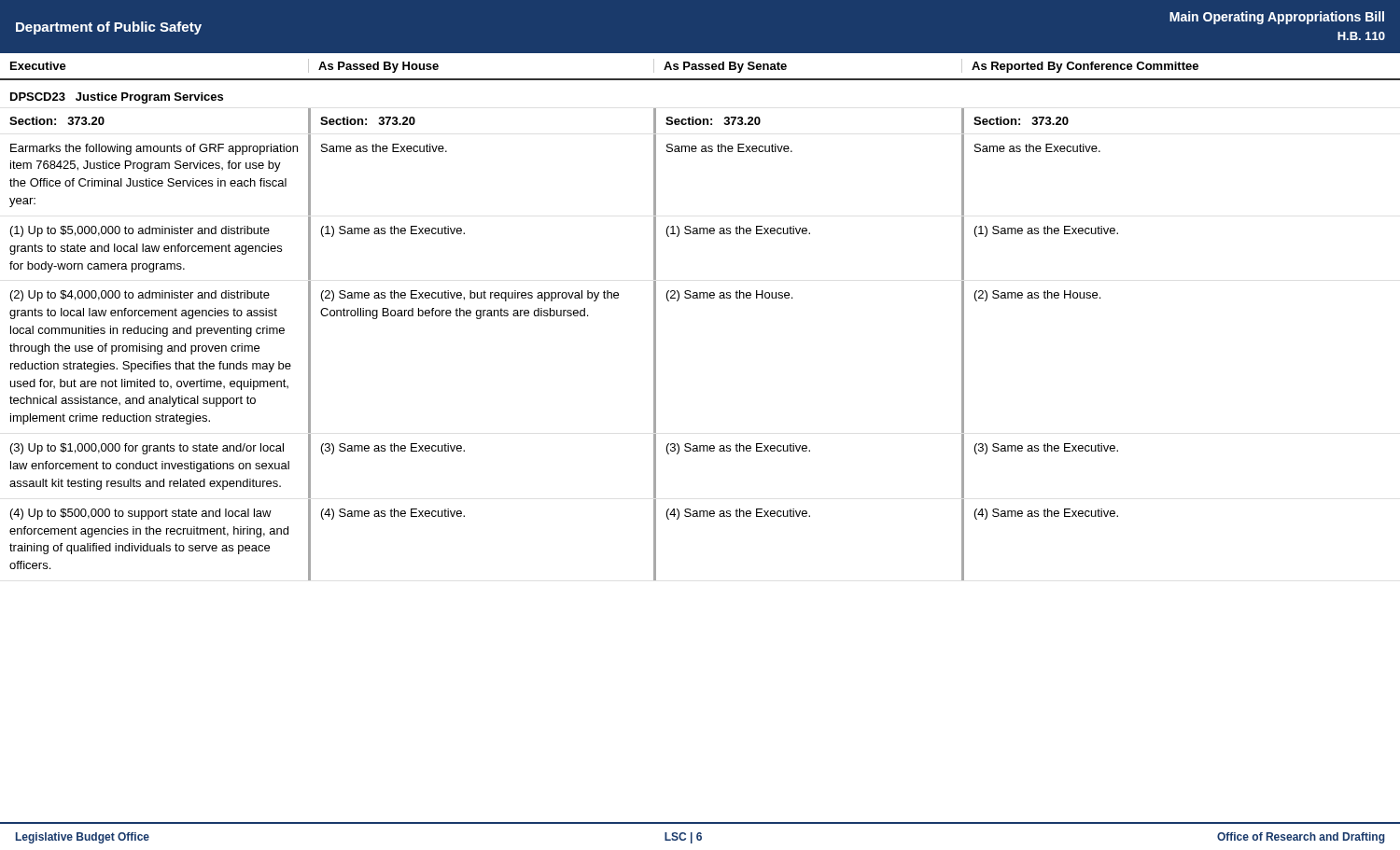The image size is (1400, 850).
Task: Find the passage starting "(2) Up to $4,000,000"
Action: [150, 356]
